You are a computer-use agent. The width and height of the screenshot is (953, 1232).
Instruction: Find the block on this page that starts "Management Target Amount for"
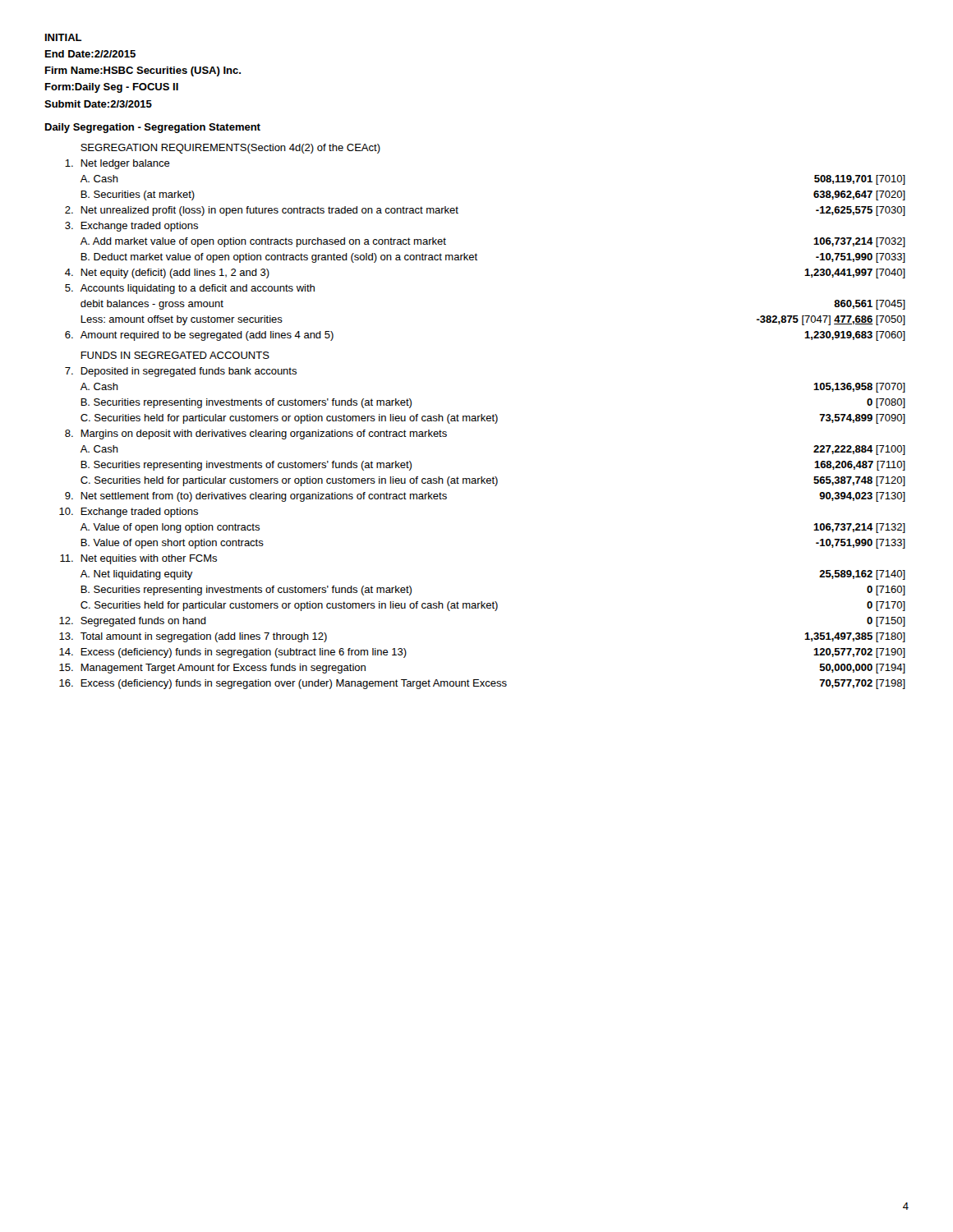pos(223,667)
